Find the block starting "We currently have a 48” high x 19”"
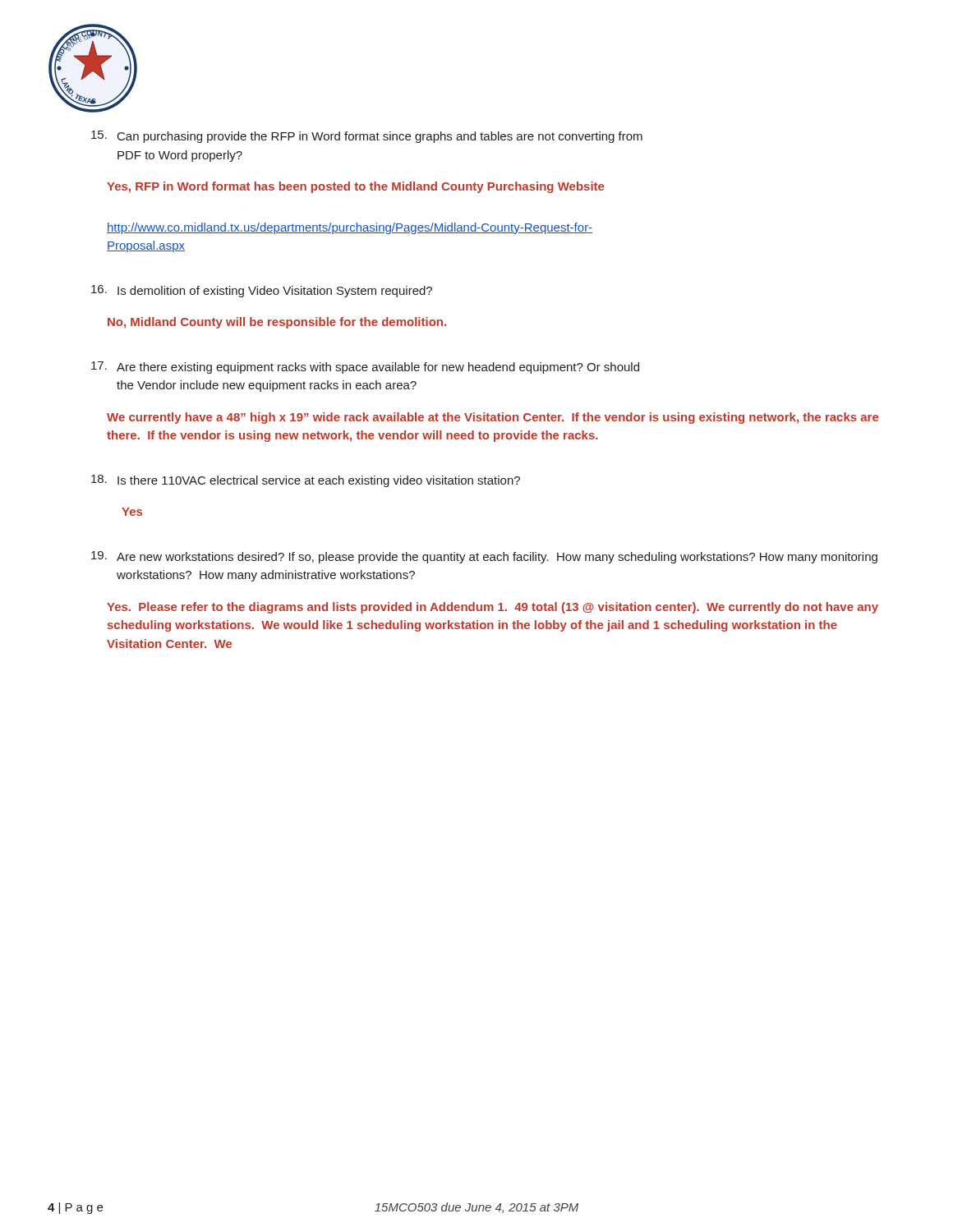This screenshot has width=953, height=1232. click(x=493, y=426)
